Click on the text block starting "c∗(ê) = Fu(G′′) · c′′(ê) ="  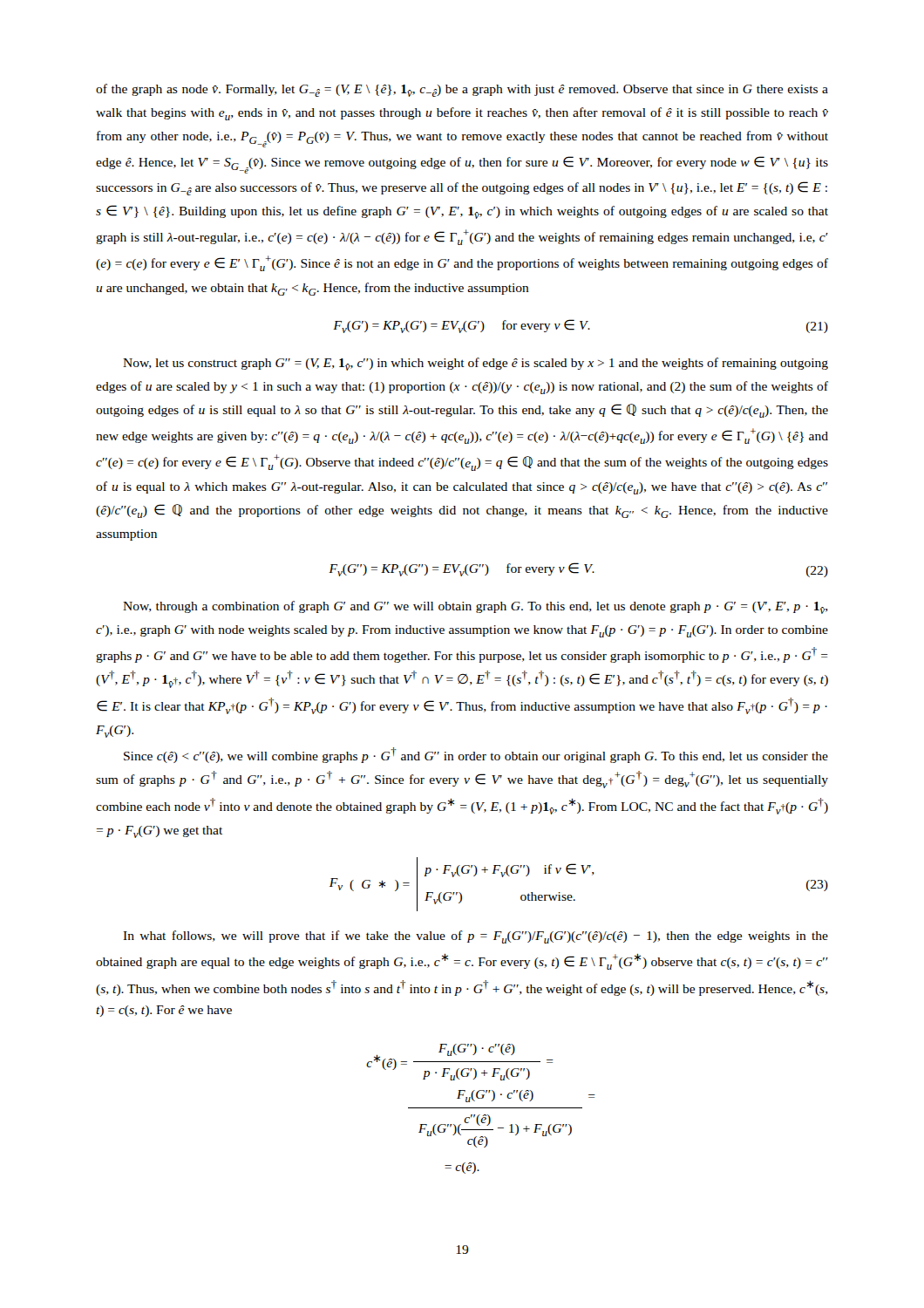coord(462,1107)
